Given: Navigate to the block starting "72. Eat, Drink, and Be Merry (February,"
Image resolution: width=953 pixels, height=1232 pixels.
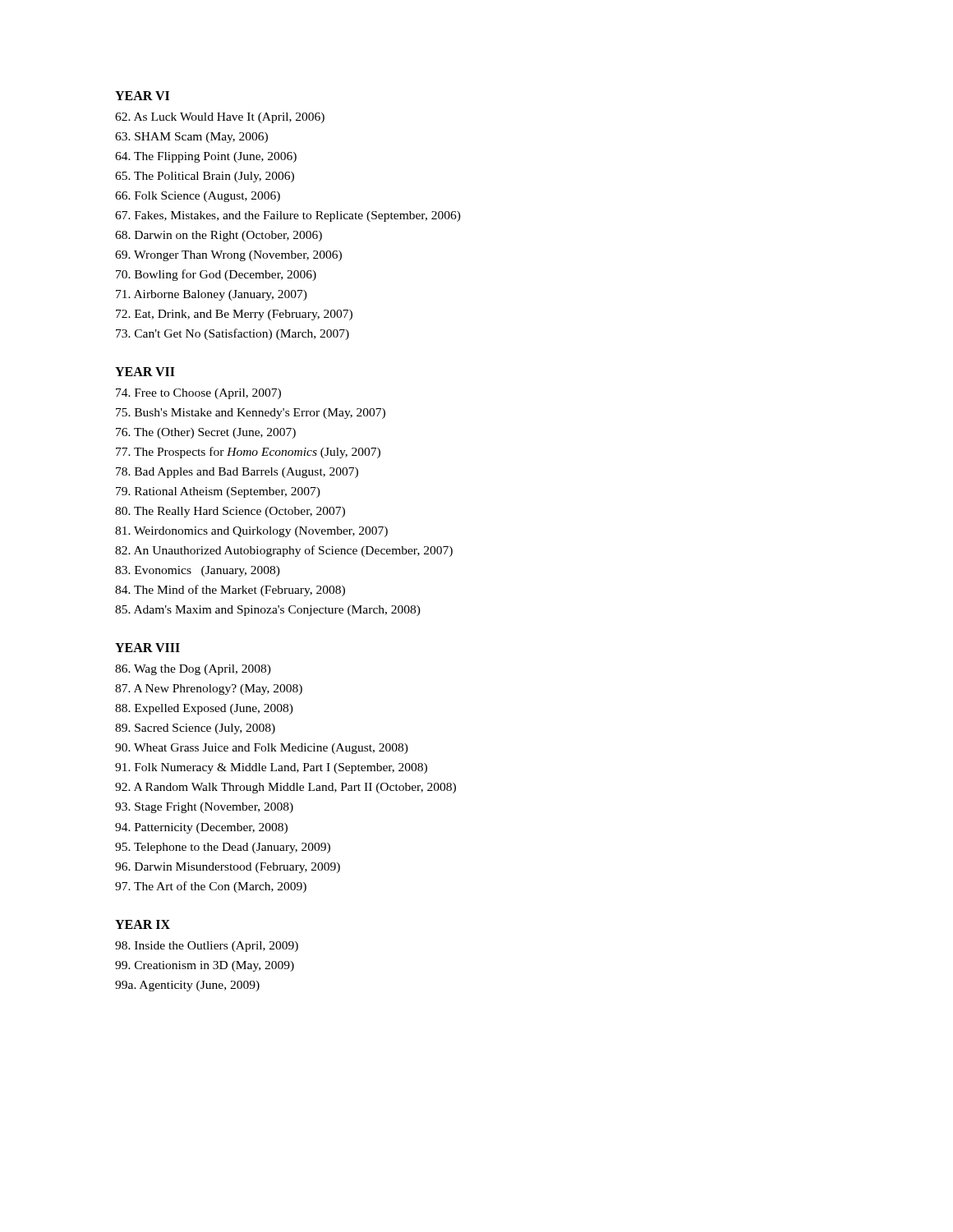Looking at the screenshot, I should (x=234, y=313).
